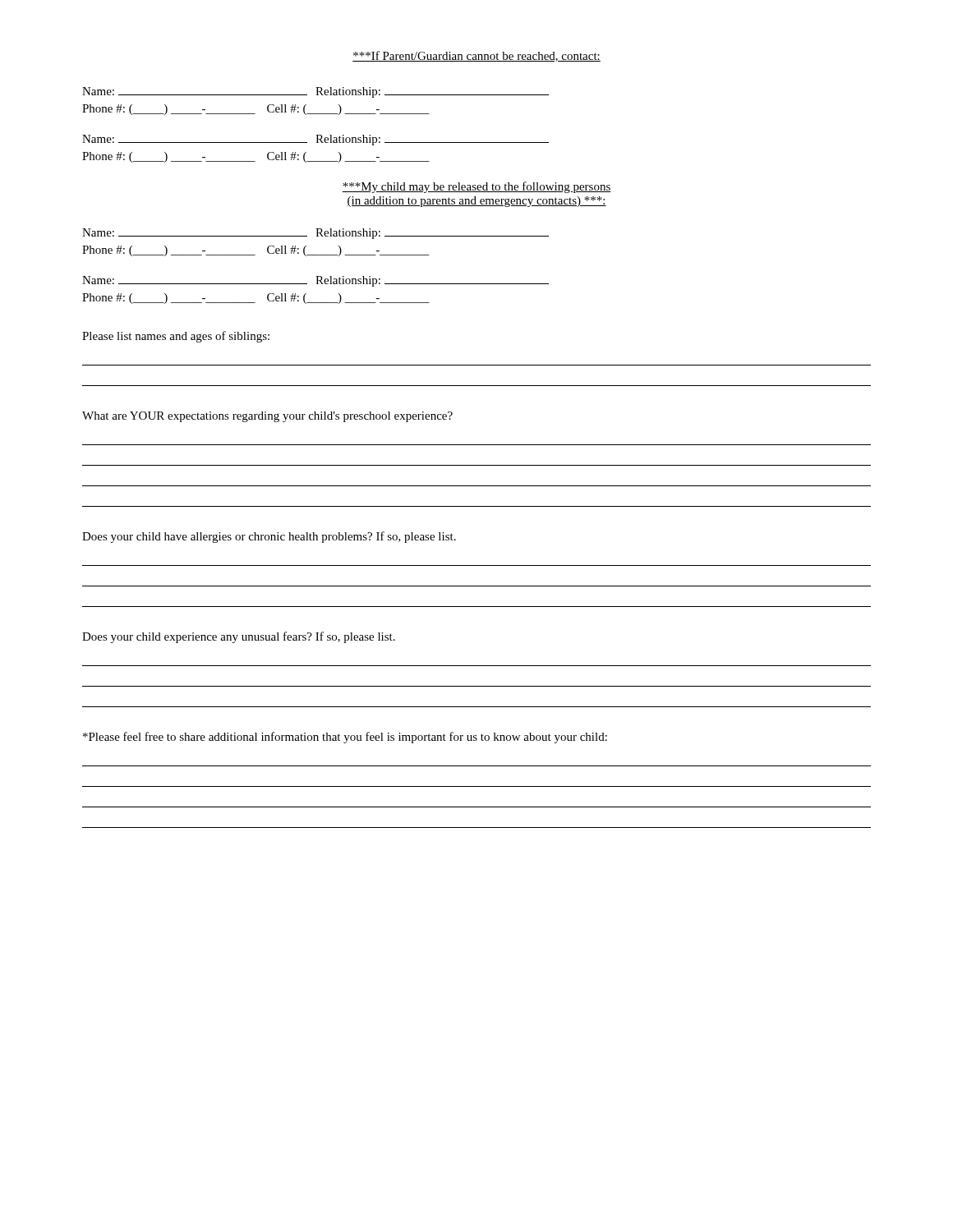Locate the section header with the text "***If Parent/Guardian cannot be"

point(476,56)
